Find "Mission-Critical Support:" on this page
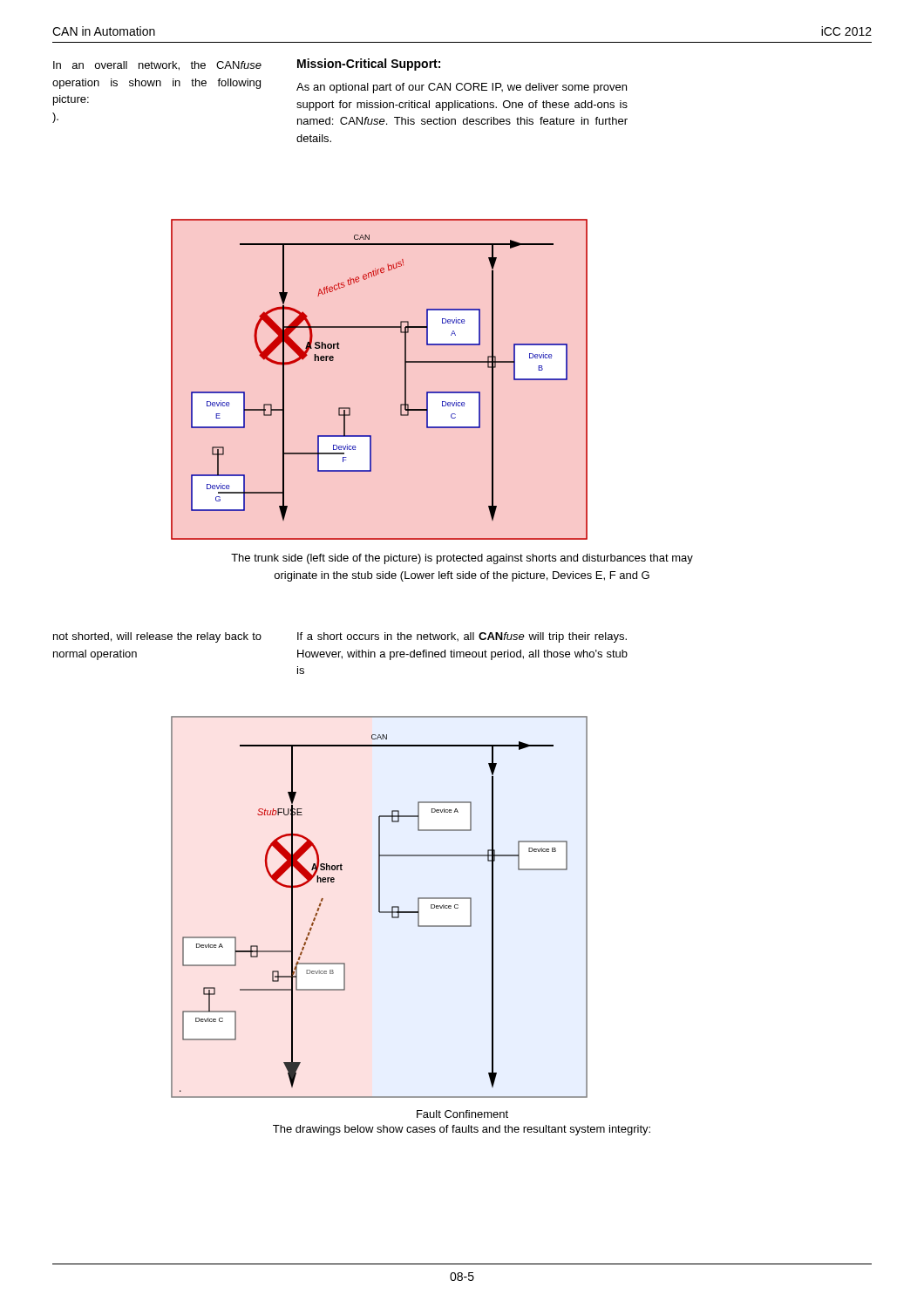 tap(369, 64)
